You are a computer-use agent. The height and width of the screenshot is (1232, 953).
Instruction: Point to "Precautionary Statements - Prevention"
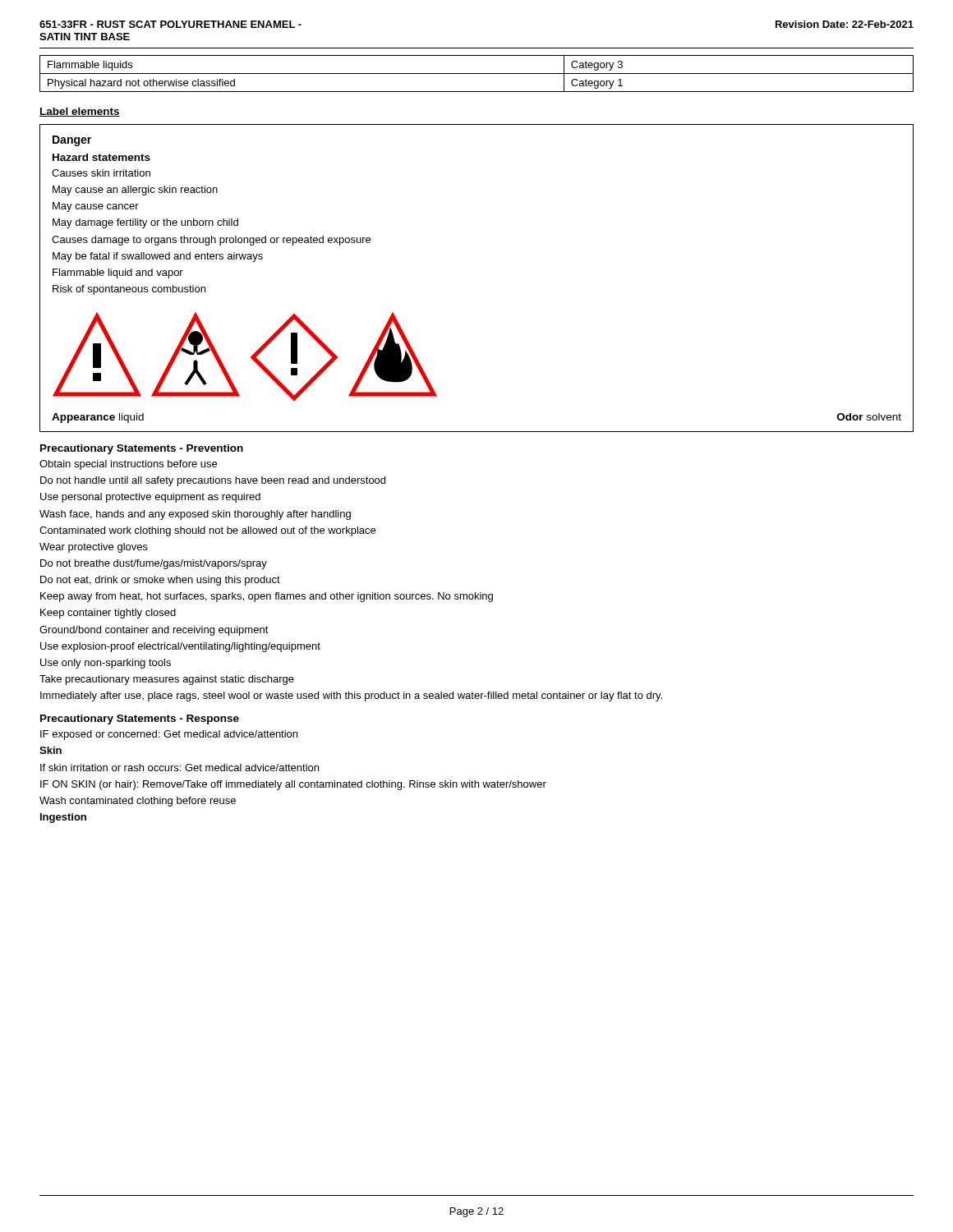click(141, 448)
